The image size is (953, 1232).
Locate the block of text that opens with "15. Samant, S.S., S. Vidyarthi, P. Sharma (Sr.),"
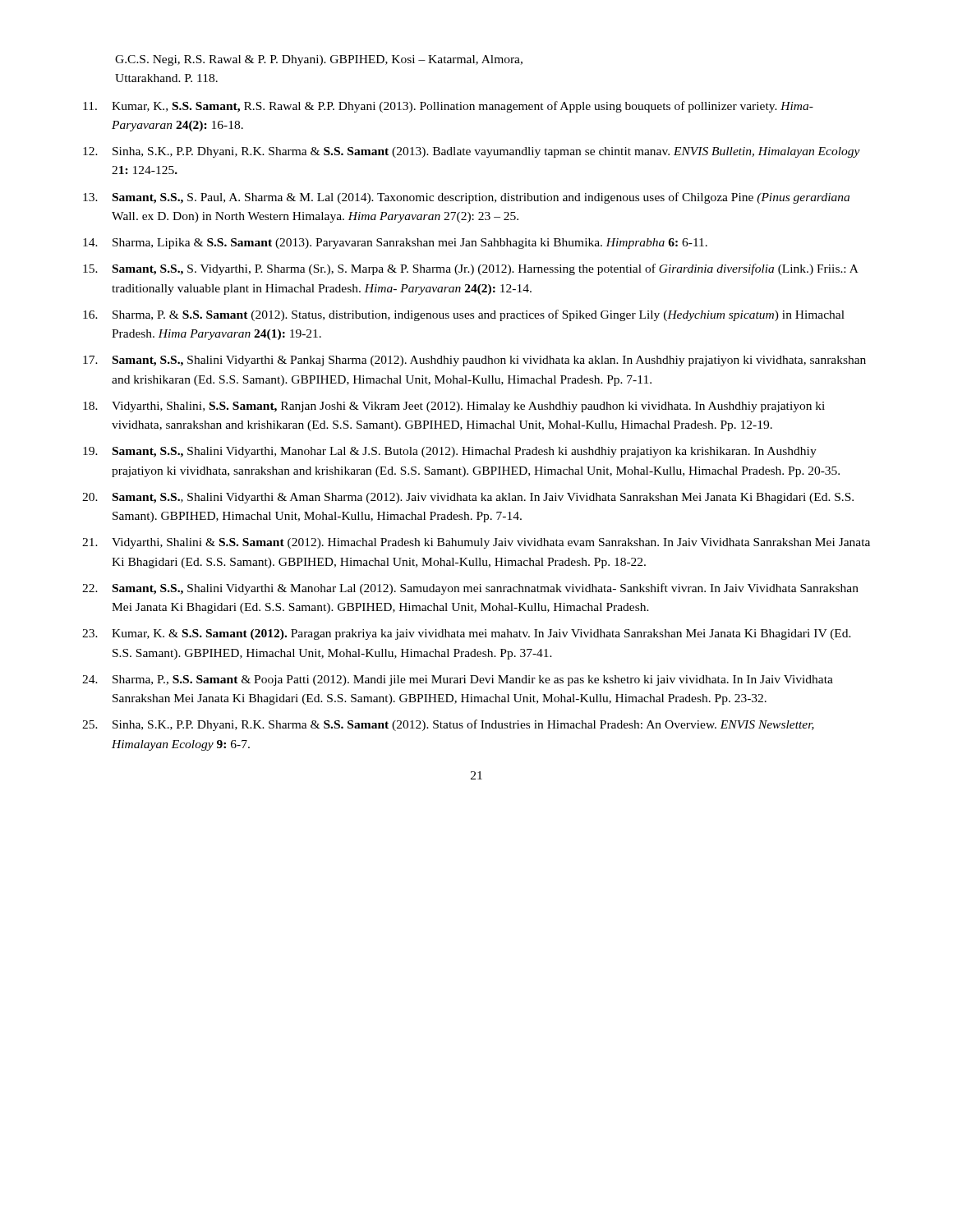click(x=476, y=278)
